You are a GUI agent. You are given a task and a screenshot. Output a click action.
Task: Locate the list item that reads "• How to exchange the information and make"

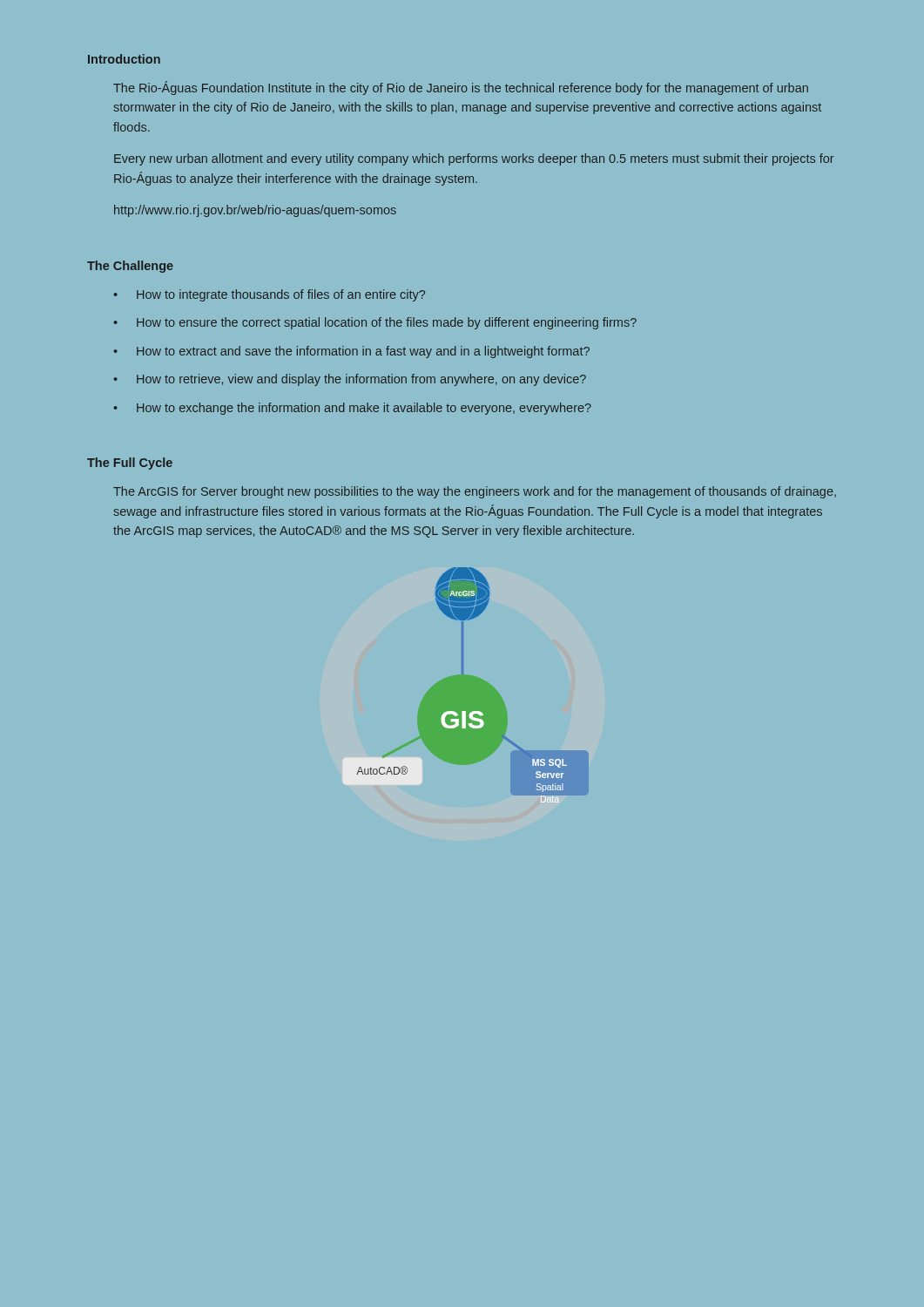point(475,408)
